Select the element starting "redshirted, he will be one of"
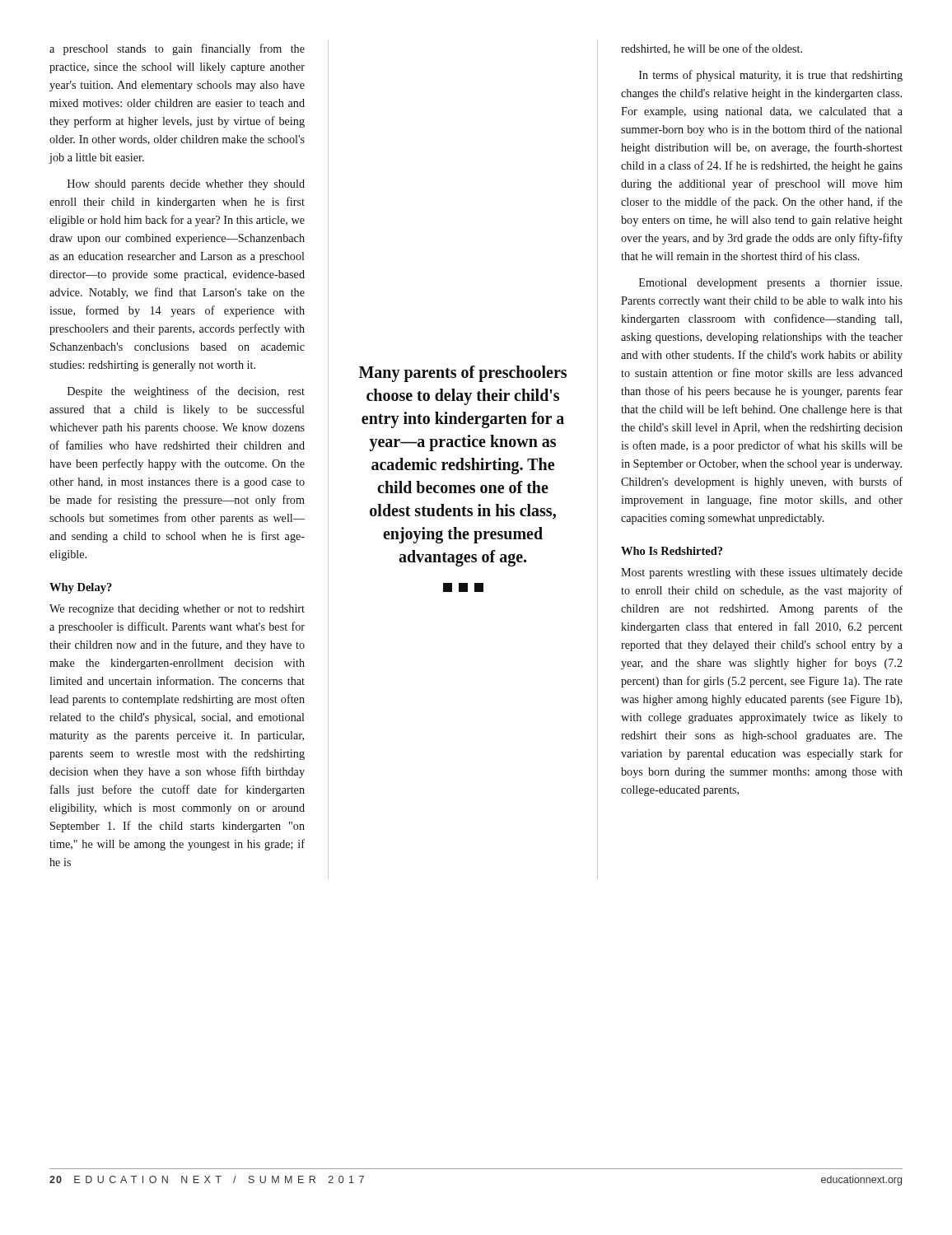The height and width of the screenshot is (1235, 952). pyautogui.click(x=762, y=283)
